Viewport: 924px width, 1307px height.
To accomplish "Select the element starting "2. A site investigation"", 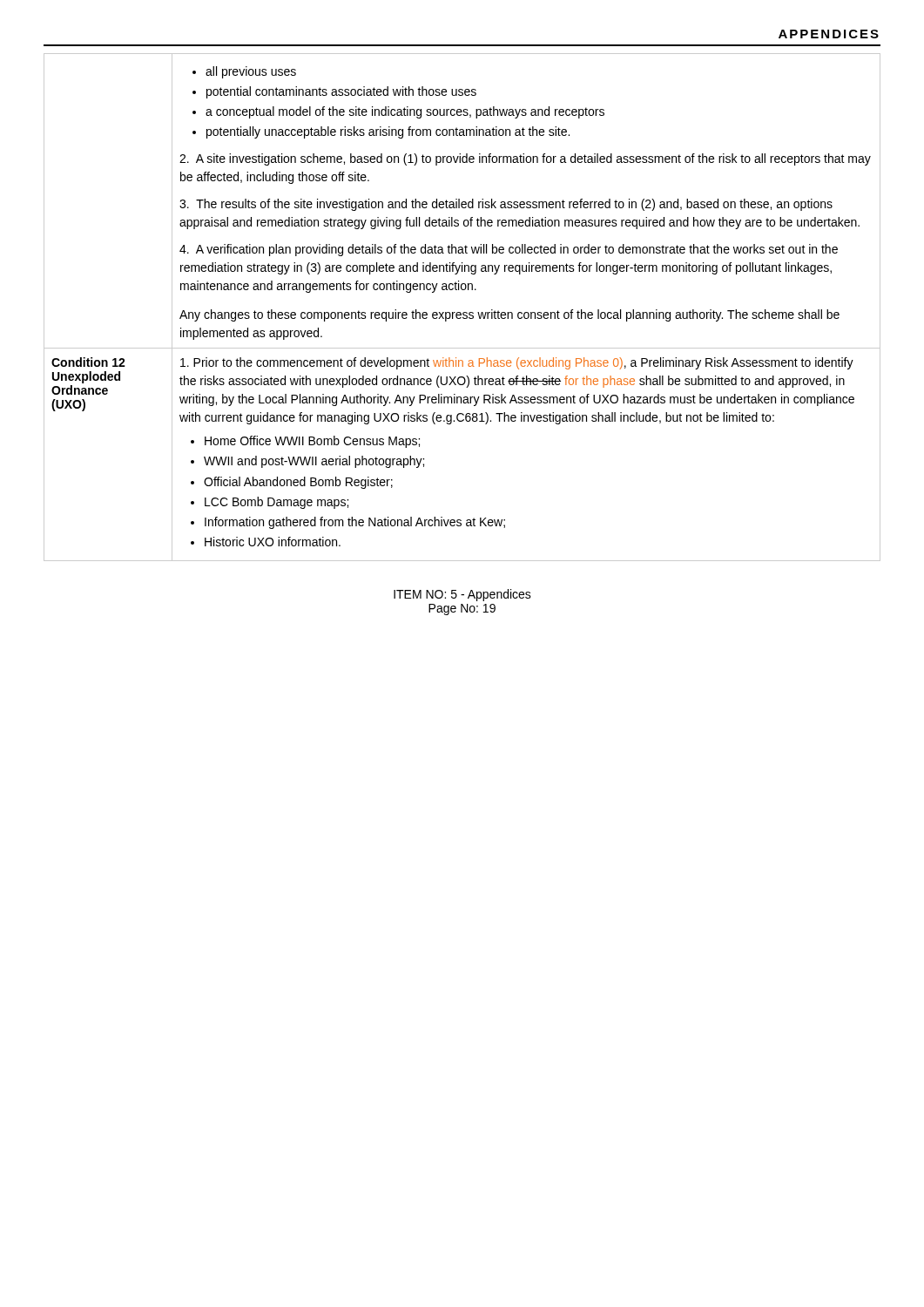I will pyautogui.click(x=525, y=168).
